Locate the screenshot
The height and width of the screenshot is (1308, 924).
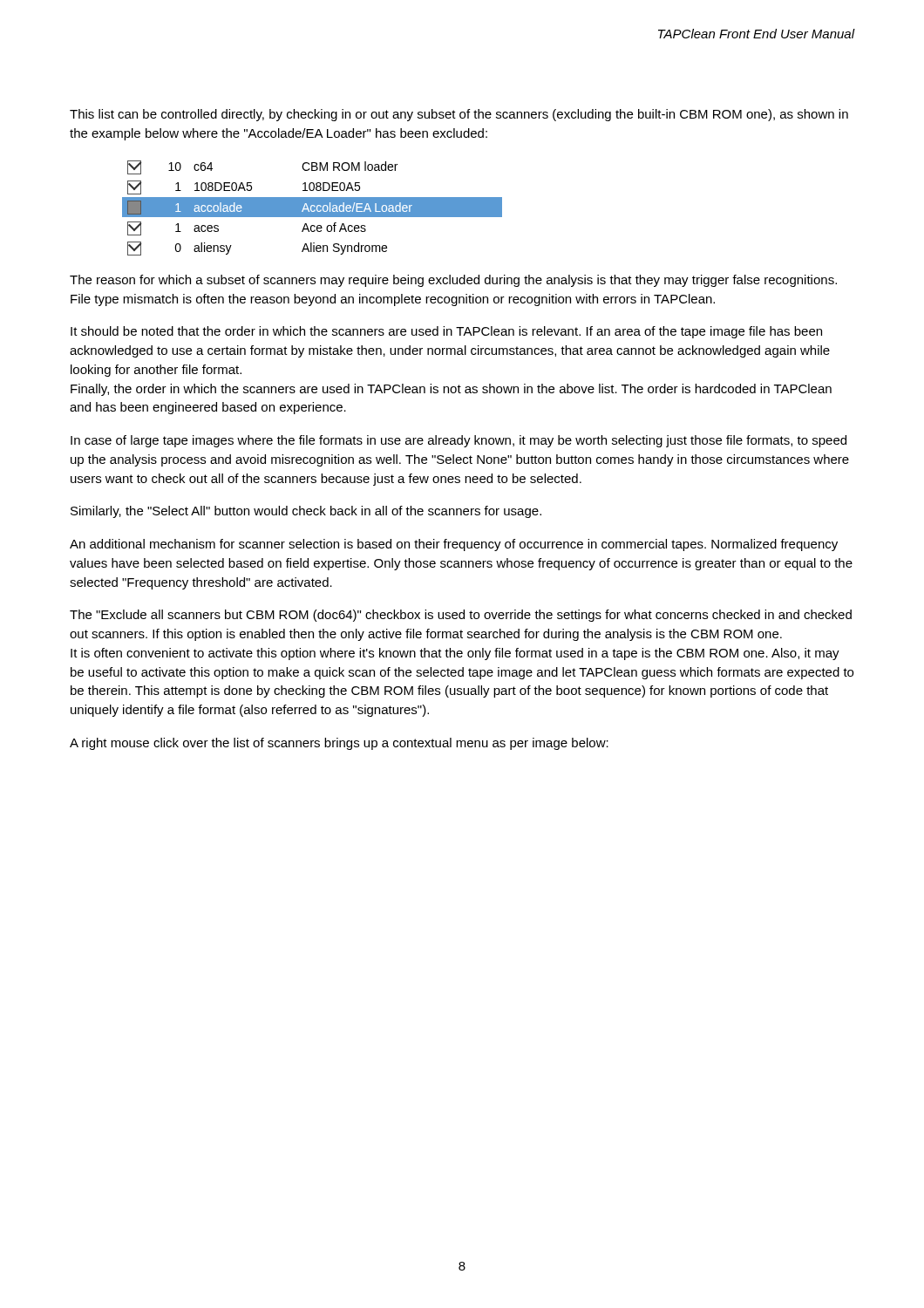(475, 207)
